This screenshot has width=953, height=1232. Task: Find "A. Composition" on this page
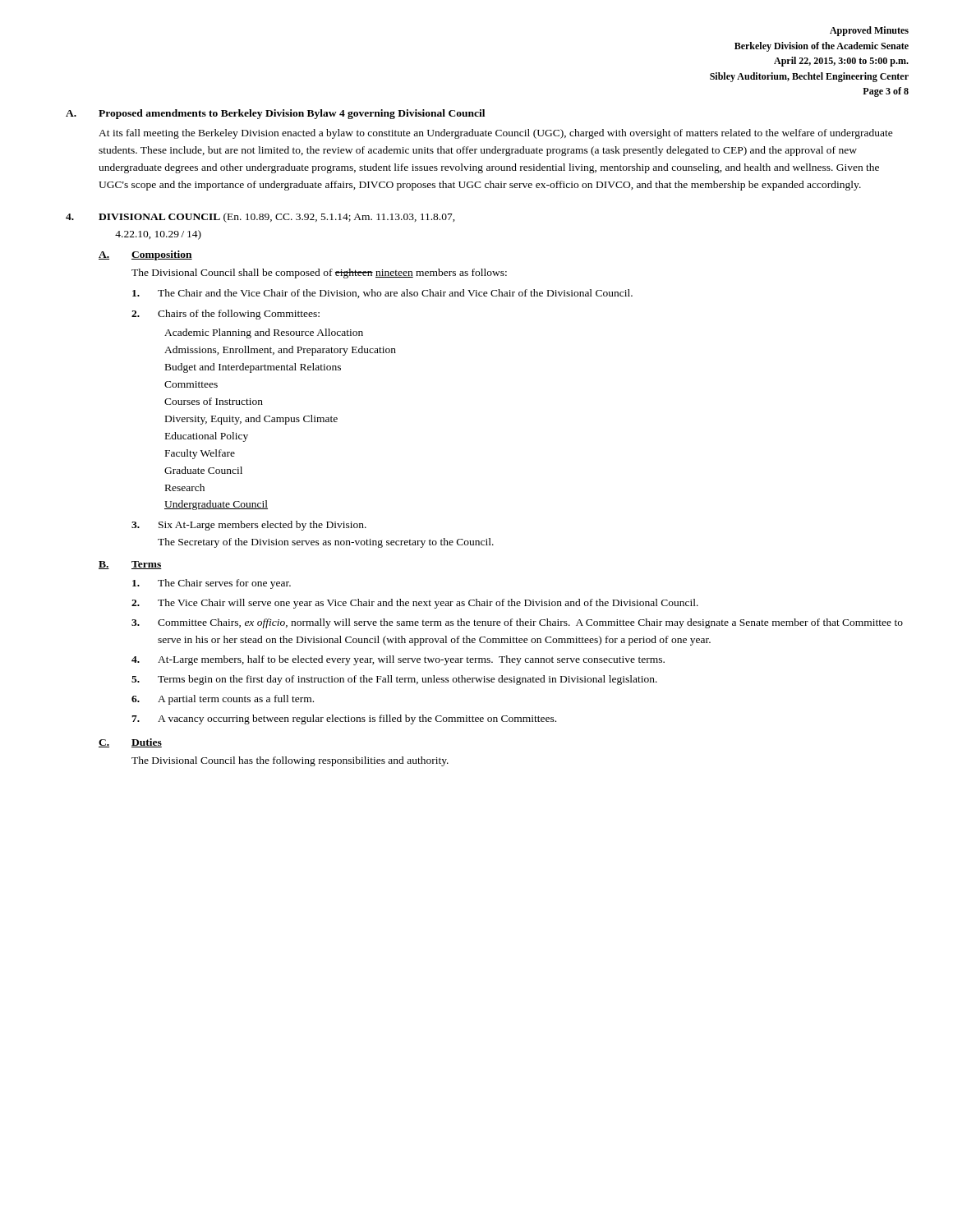pos(145,255)
